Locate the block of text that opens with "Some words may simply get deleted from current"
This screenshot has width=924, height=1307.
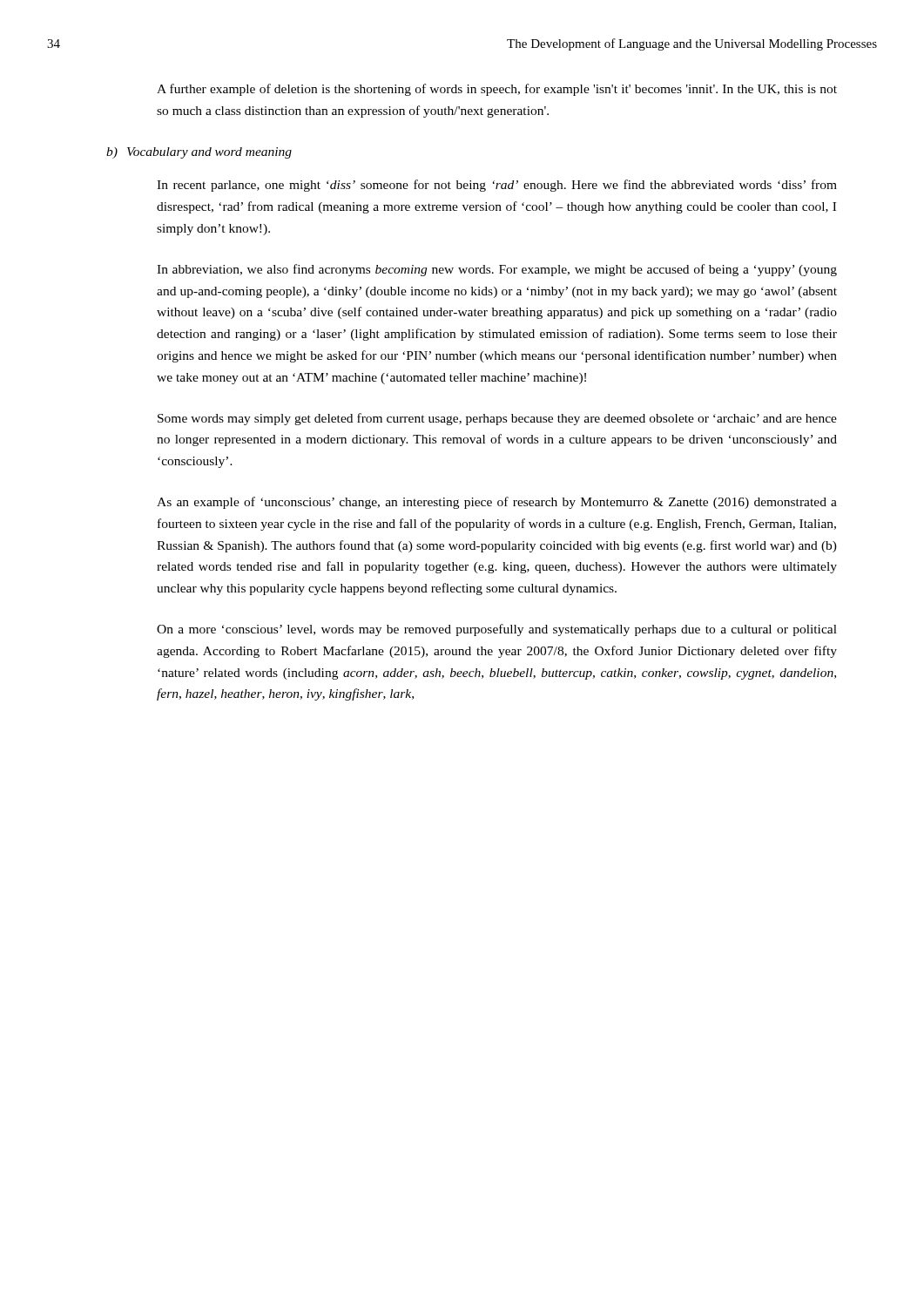(497, 439)
